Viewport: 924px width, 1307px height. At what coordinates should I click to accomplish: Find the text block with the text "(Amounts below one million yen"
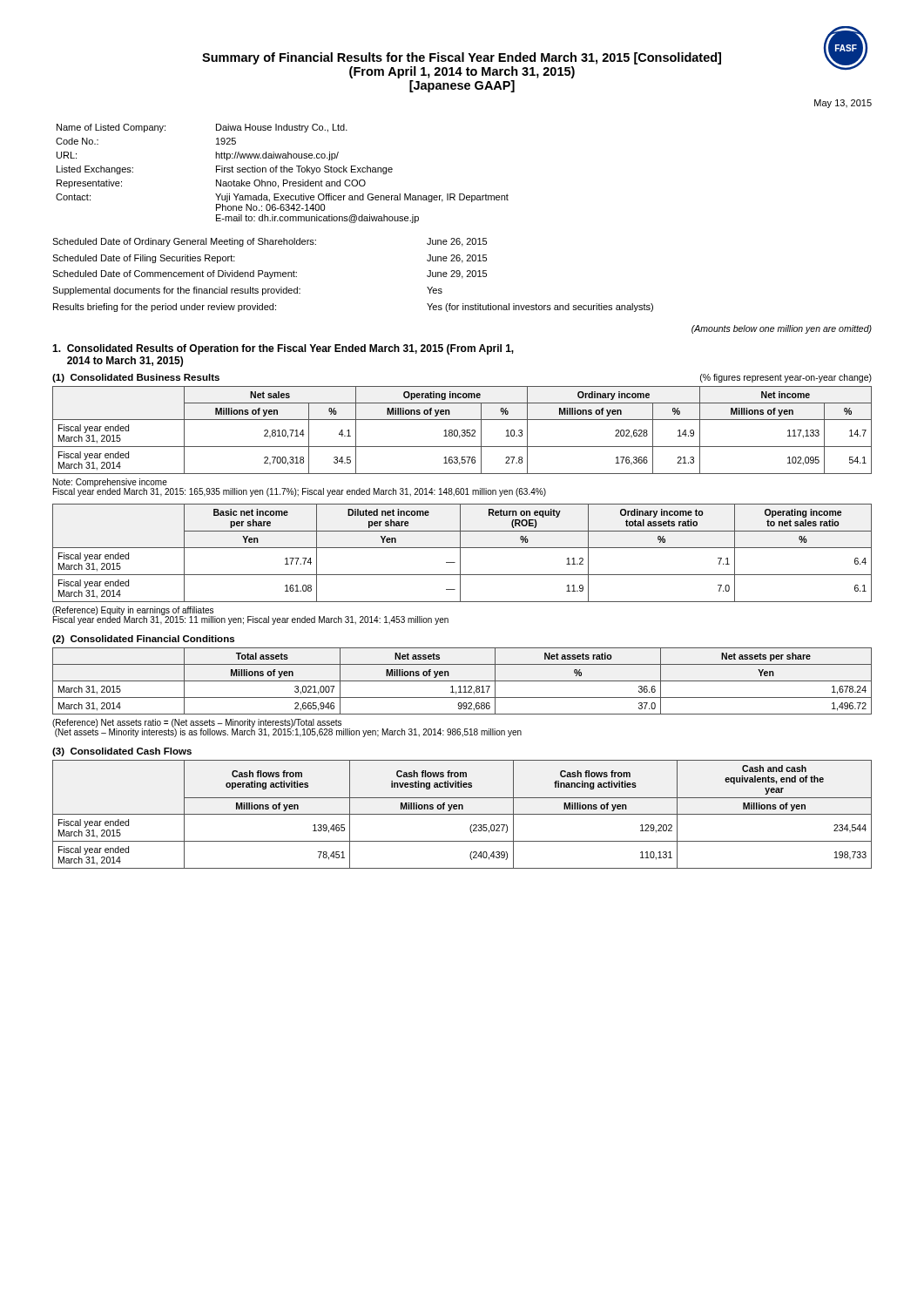click(782, 329)
